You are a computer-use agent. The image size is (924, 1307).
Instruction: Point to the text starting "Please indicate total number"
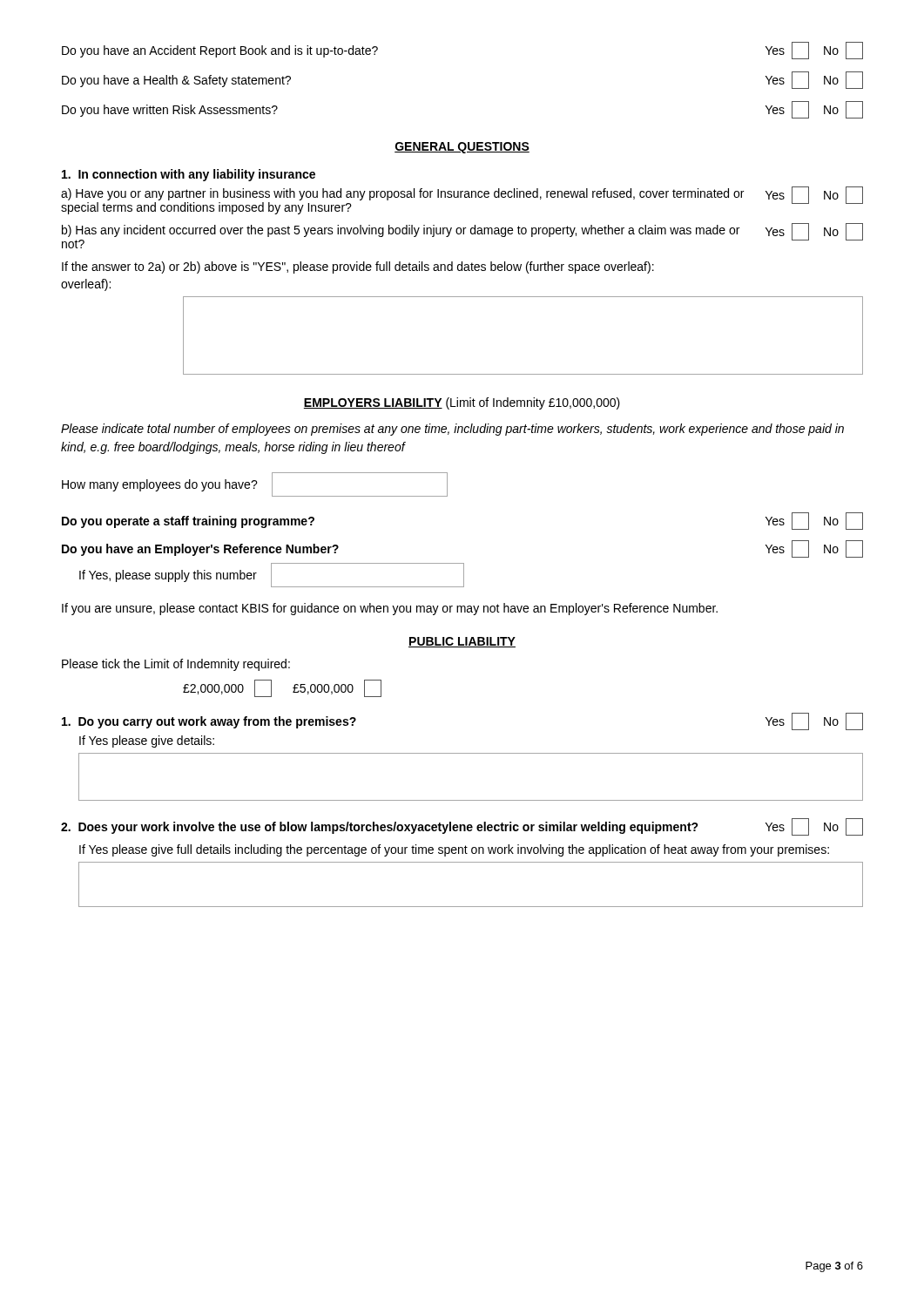(x=453, y=438)
